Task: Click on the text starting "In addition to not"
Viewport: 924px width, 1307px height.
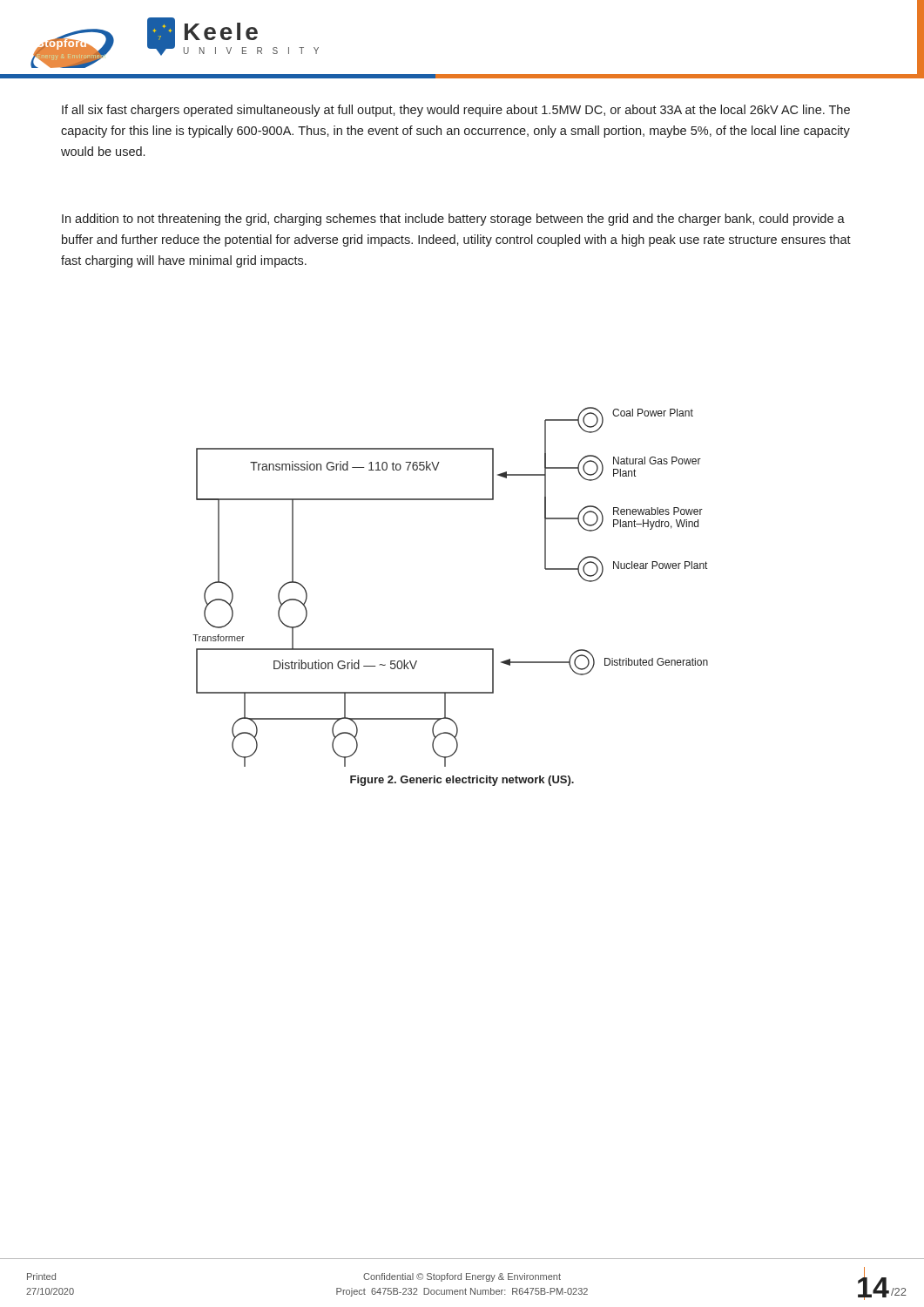Action: (456, 240)
